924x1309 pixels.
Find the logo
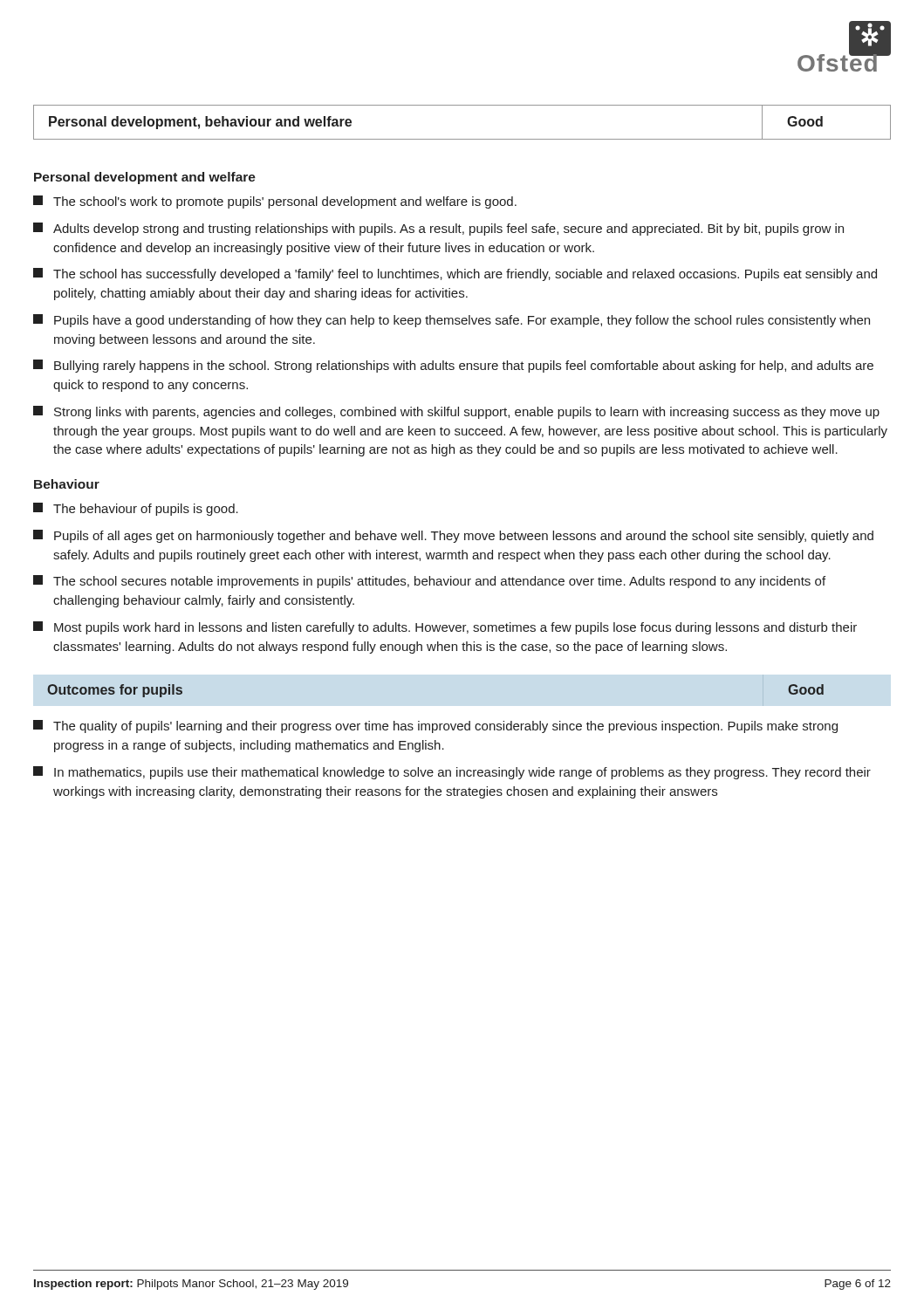pyautogui.click(x=843, y=48)
